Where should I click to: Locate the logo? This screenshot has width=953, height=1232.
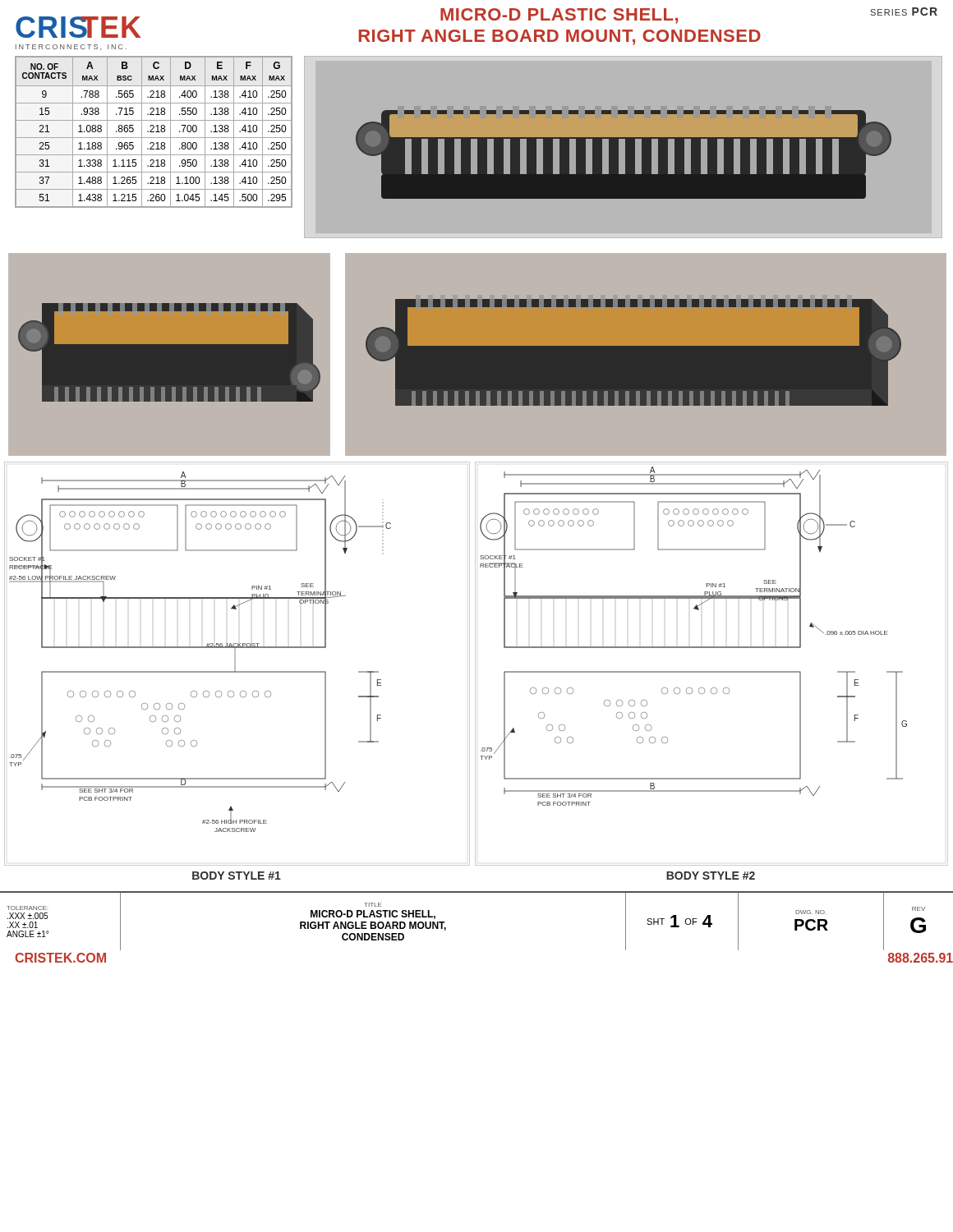(x=95, y=30)
